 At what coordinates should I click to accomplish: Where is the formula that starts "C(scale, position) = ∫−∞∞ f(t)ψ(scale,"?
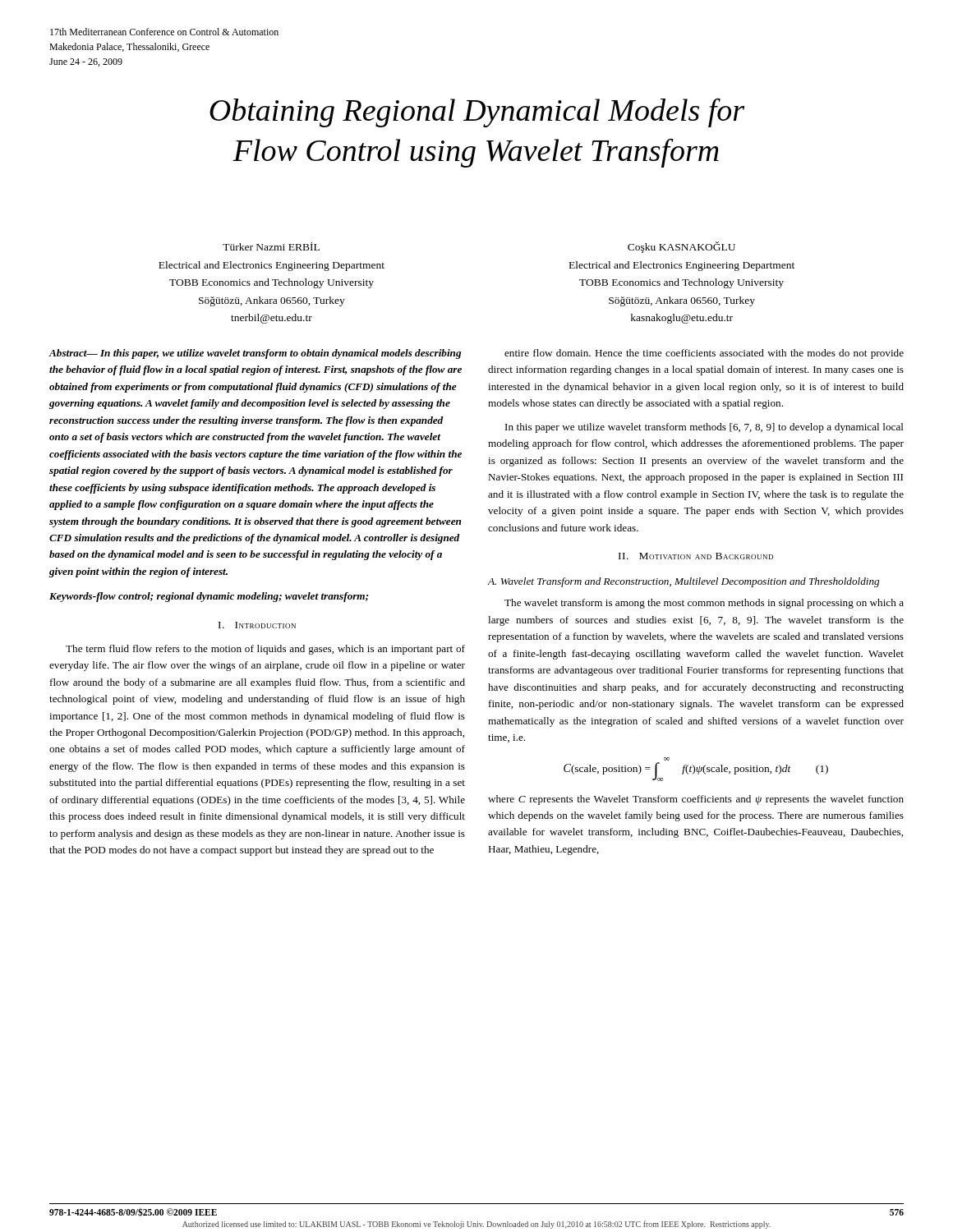(696, 770)
